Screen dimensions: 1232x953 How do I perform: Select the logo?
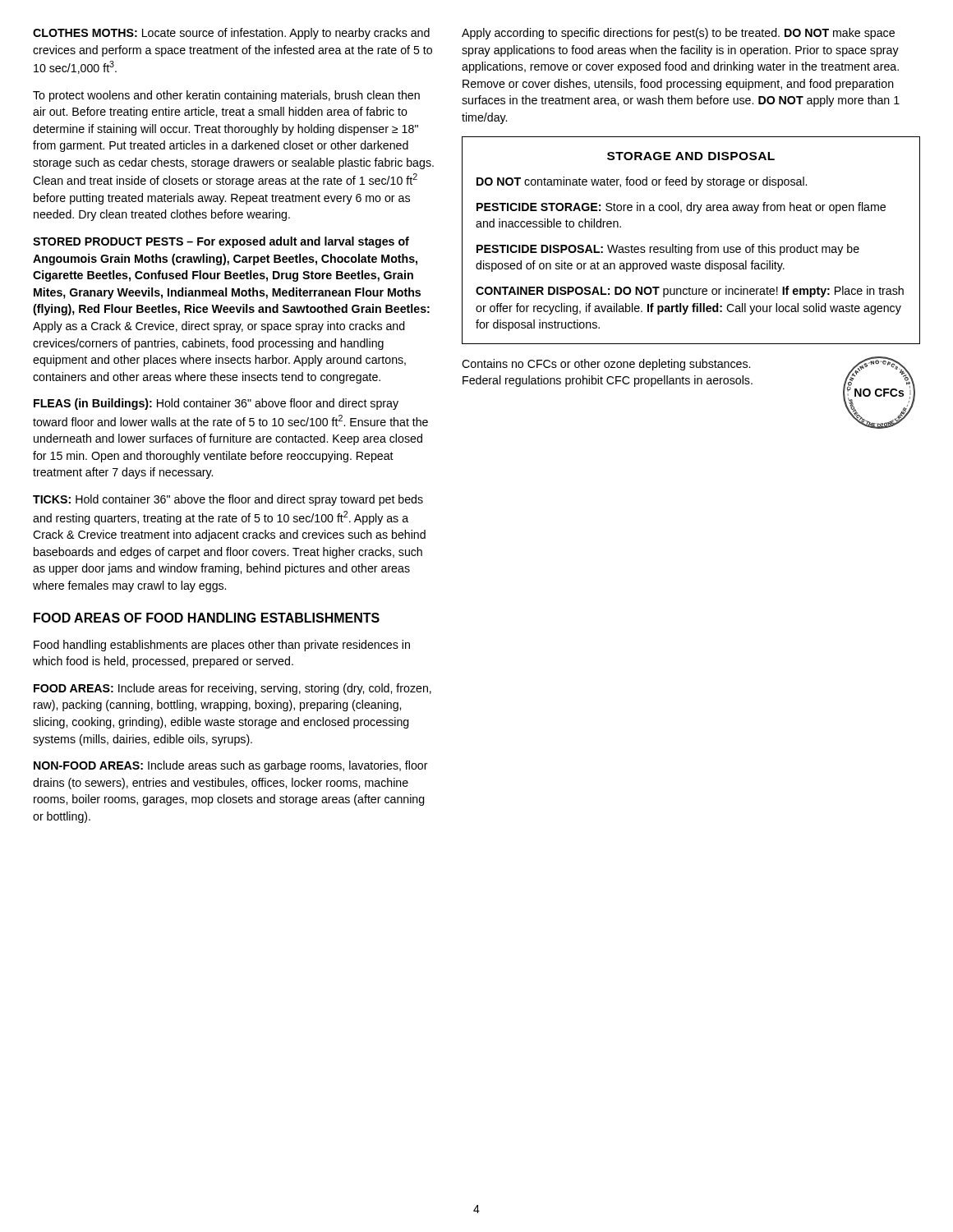[881, 395]
